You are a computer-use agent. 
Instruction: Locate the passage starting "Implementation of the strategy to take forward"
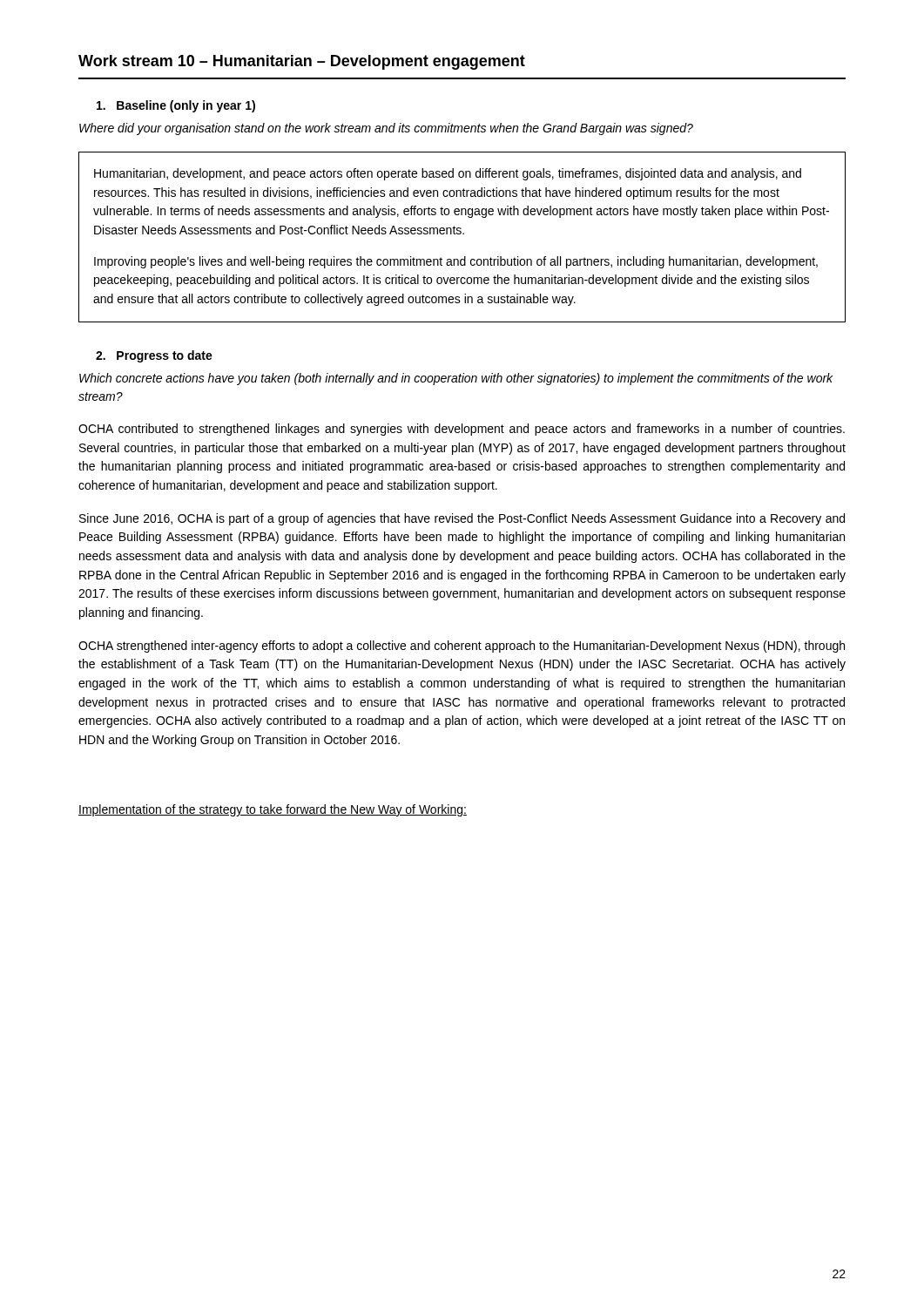[x=273, y=809]
